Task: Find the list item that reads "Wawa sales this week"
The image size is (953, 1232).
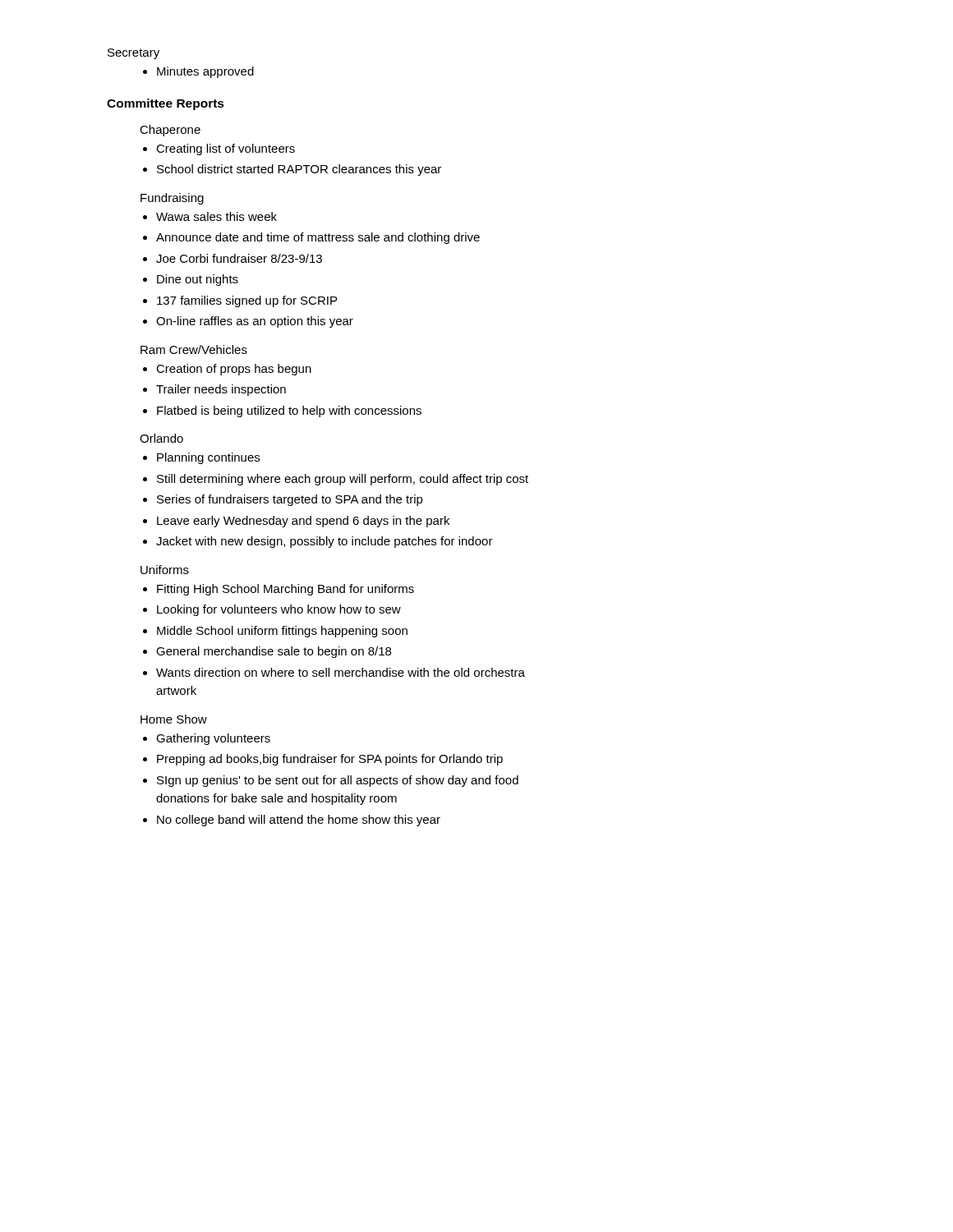Action: [216, 216]
